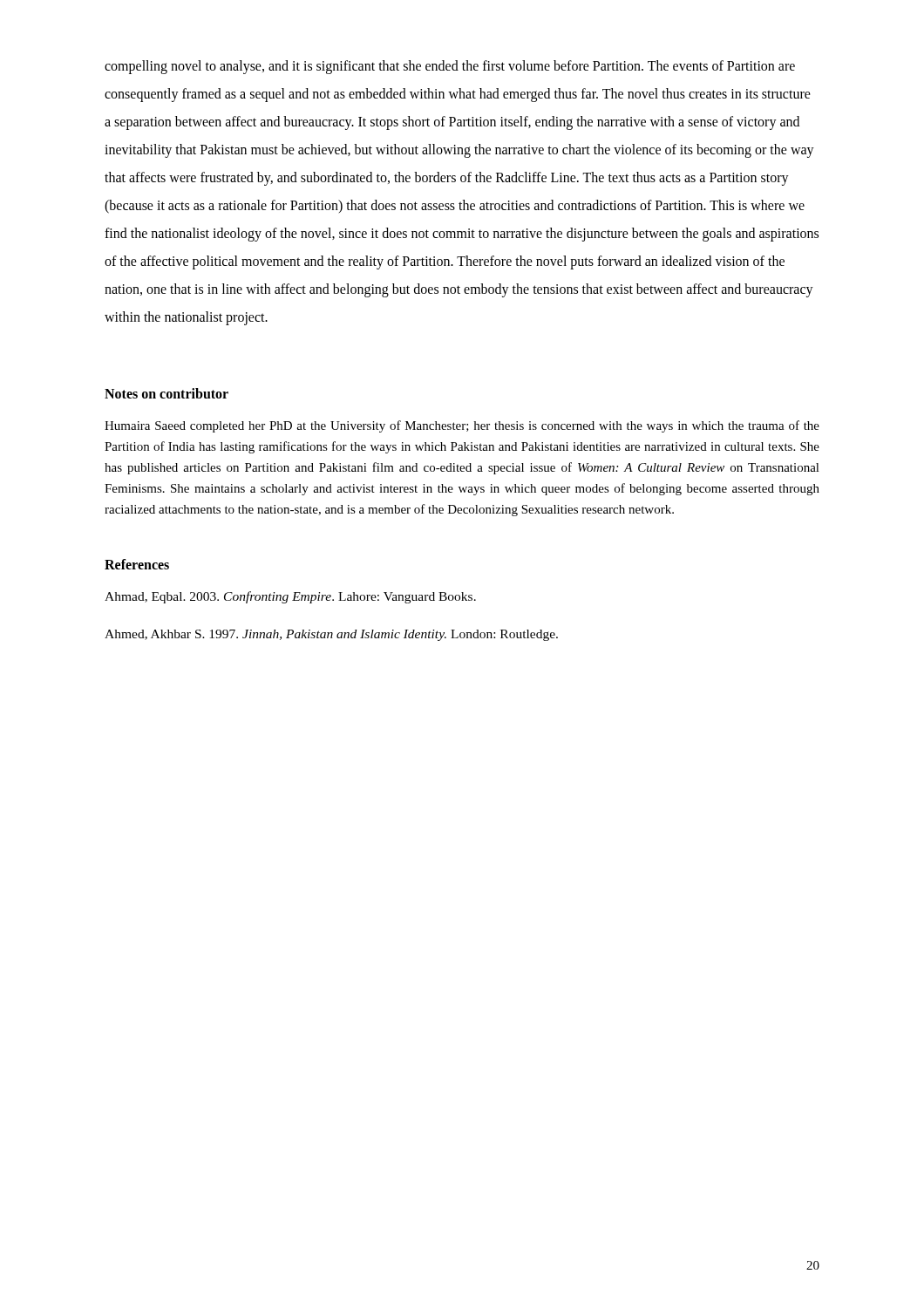Locate the region starting "compelling novel to analyse, and it is significant"
The height and width of the screenshot is (1308, 924).
462,191
